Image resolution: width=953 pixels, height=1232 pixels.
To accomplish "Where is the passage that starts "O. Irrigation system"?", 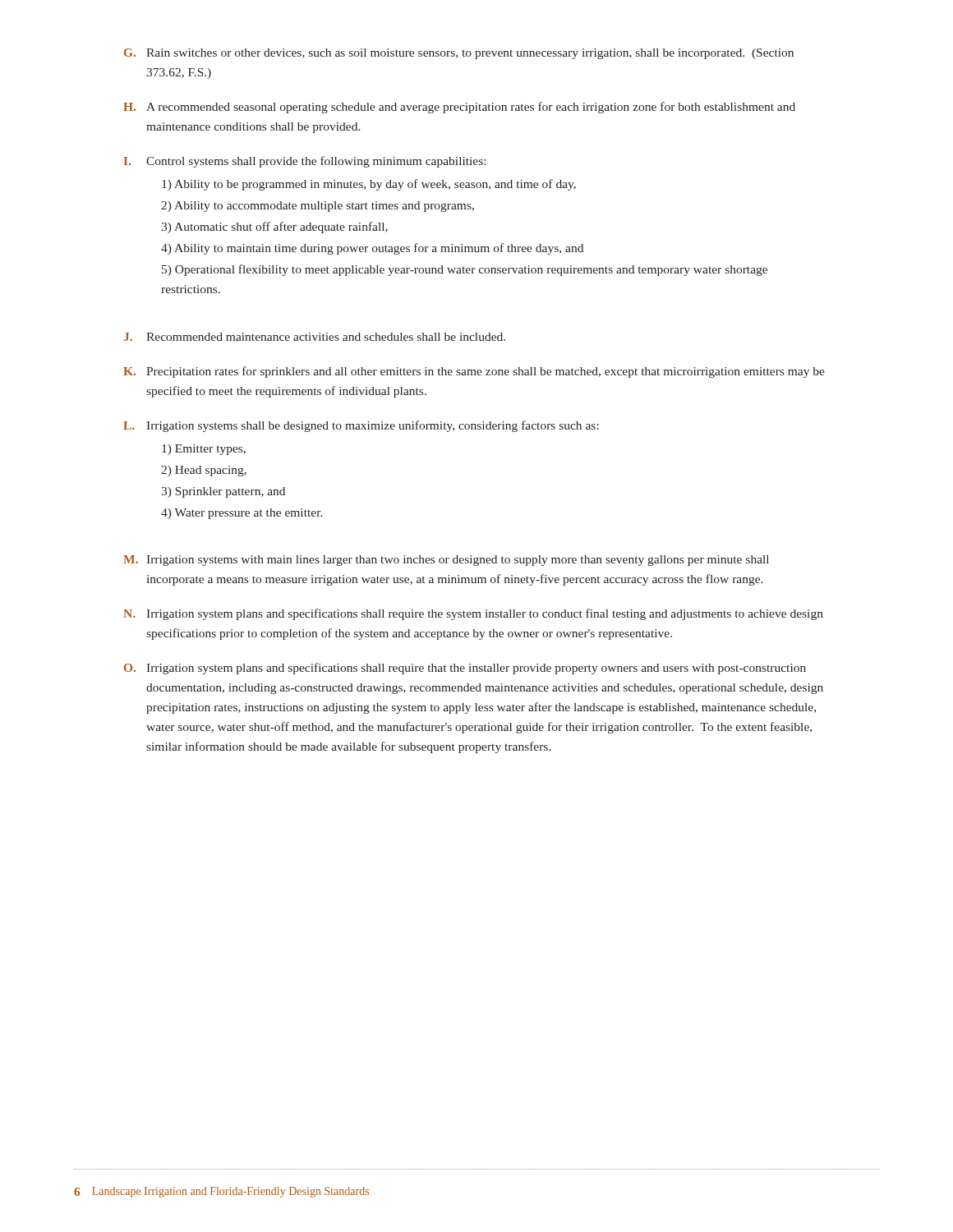I will 476,707.
